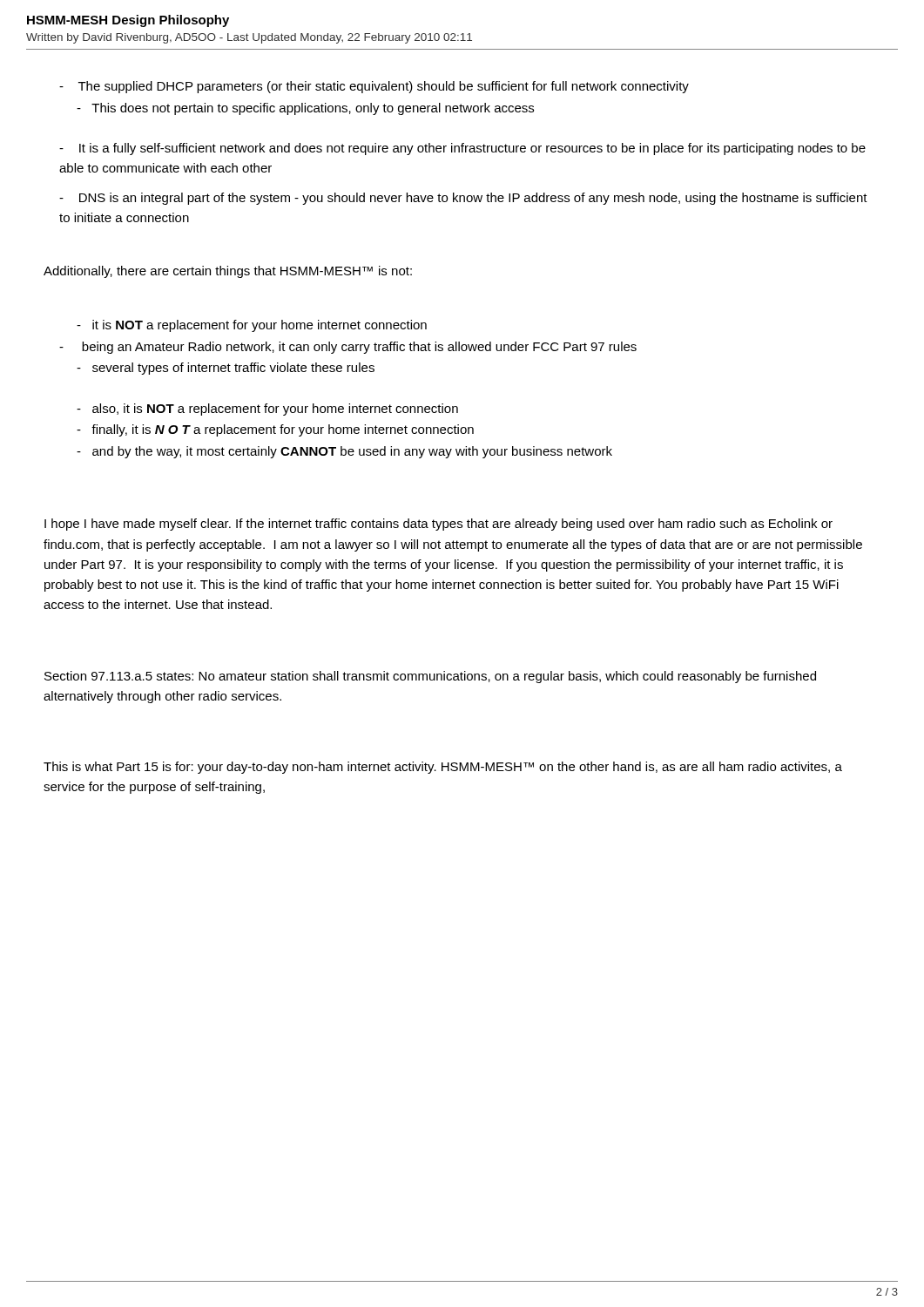Screen dimensions: 1307x924
Task: Where is the passage that starts "- The supplied DHCP parameters (or their static"?
Action: 374,86
